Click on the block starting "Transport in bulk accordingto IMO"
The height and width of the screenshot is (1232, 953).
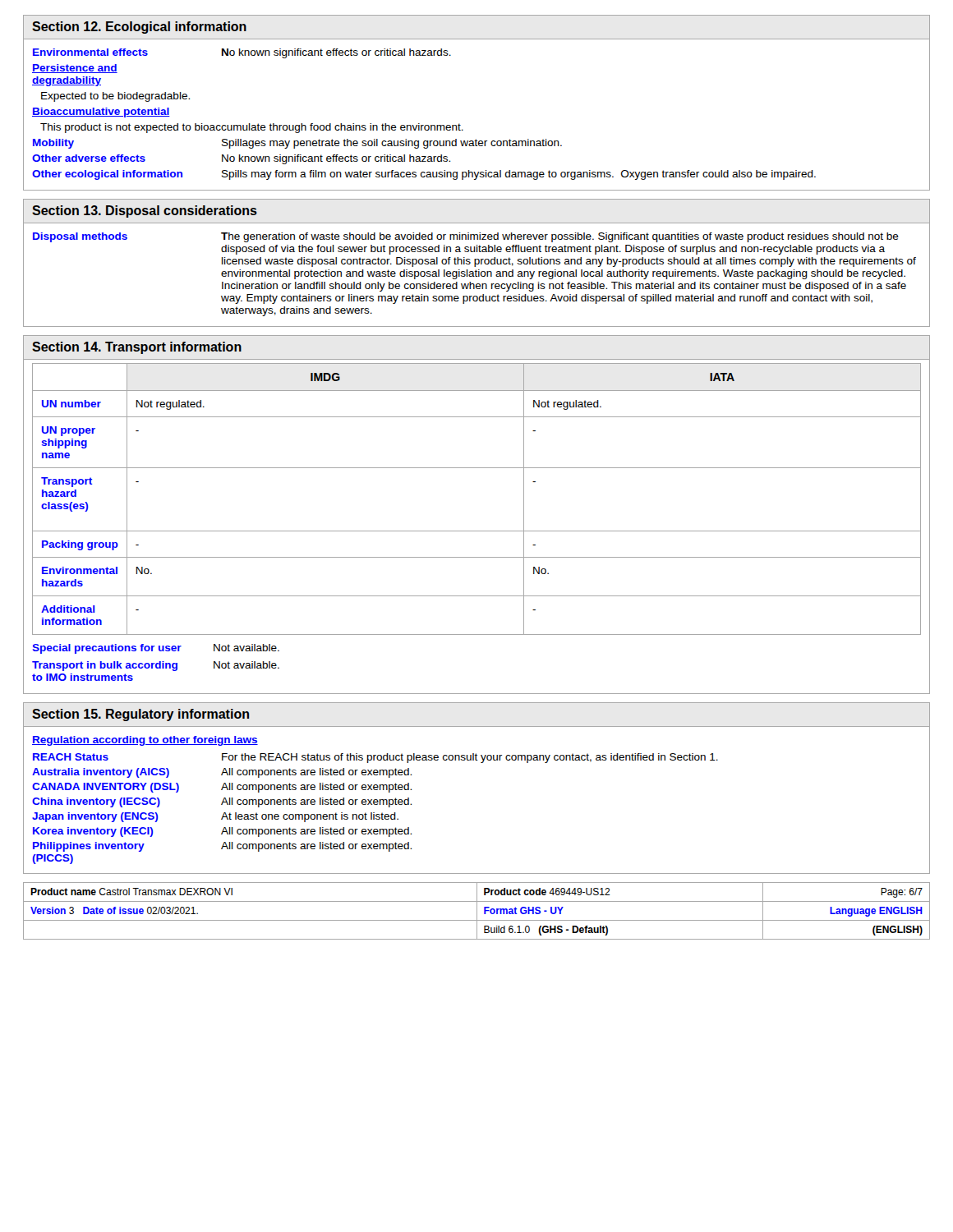tap(105, 671)
